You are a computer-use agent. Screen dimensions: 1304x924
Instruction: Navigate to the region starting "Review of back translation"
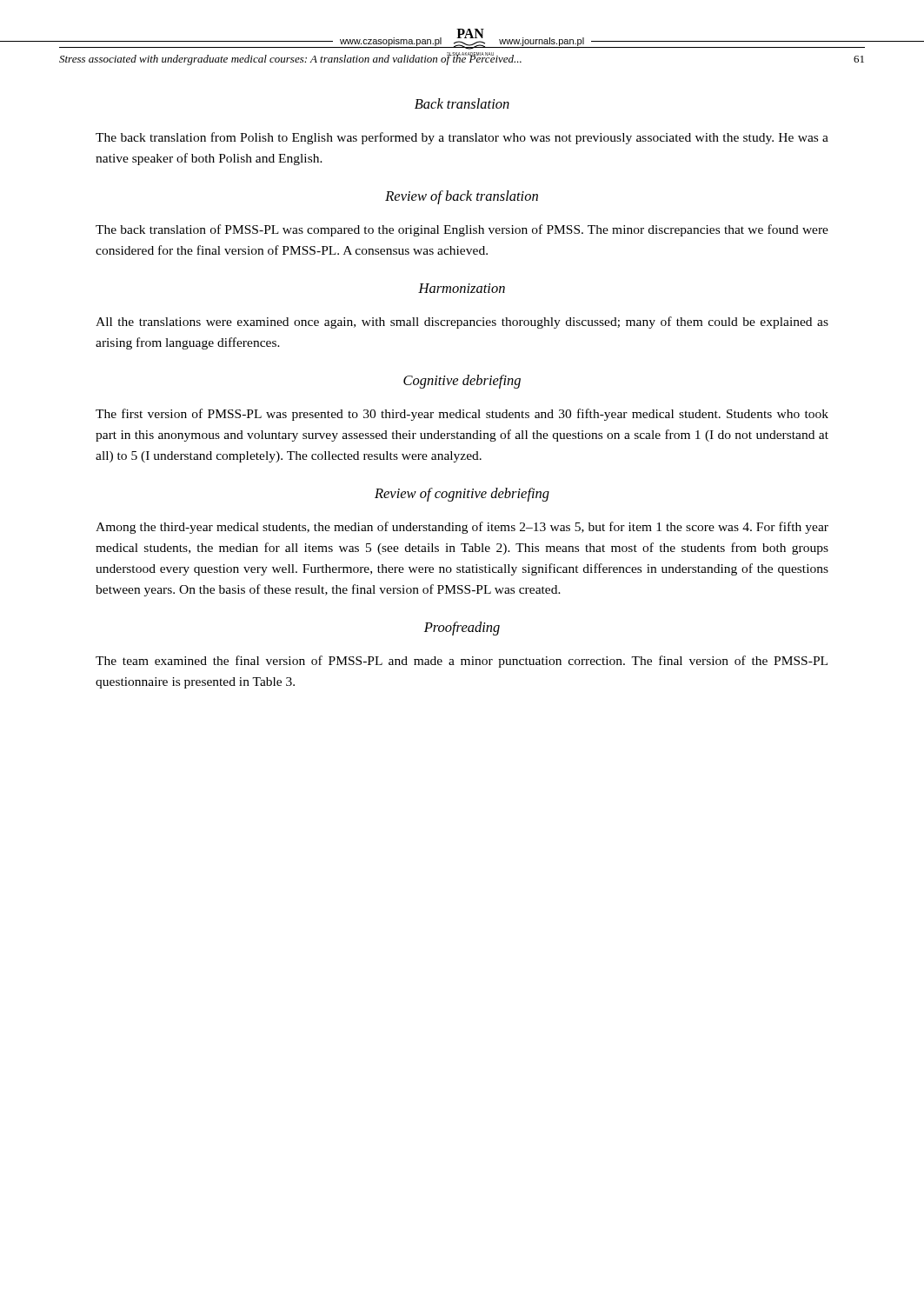[x=462, y=196]
